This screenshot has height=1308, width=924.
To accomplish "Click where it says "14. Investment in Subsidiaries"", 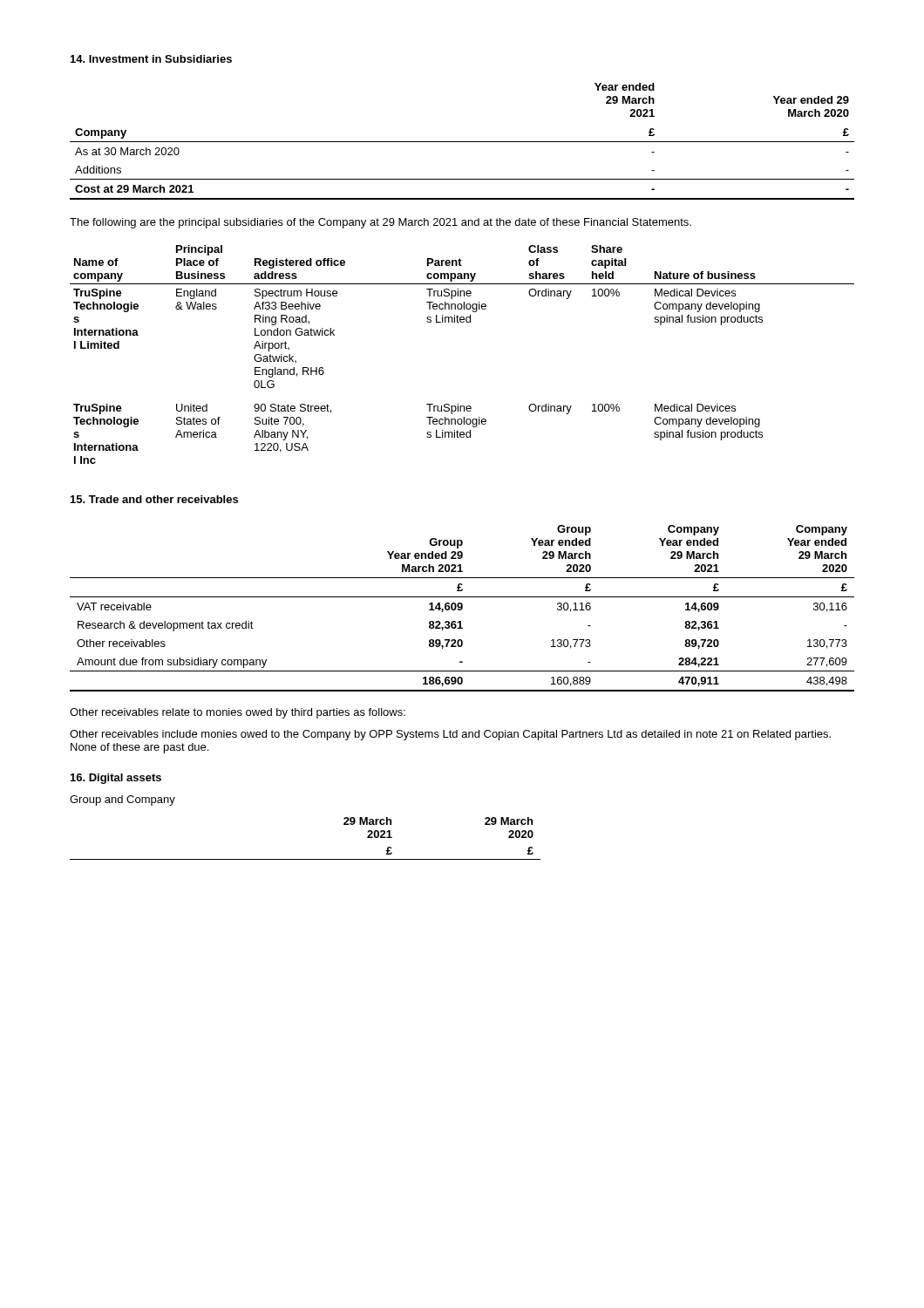I will pos(151,59).
